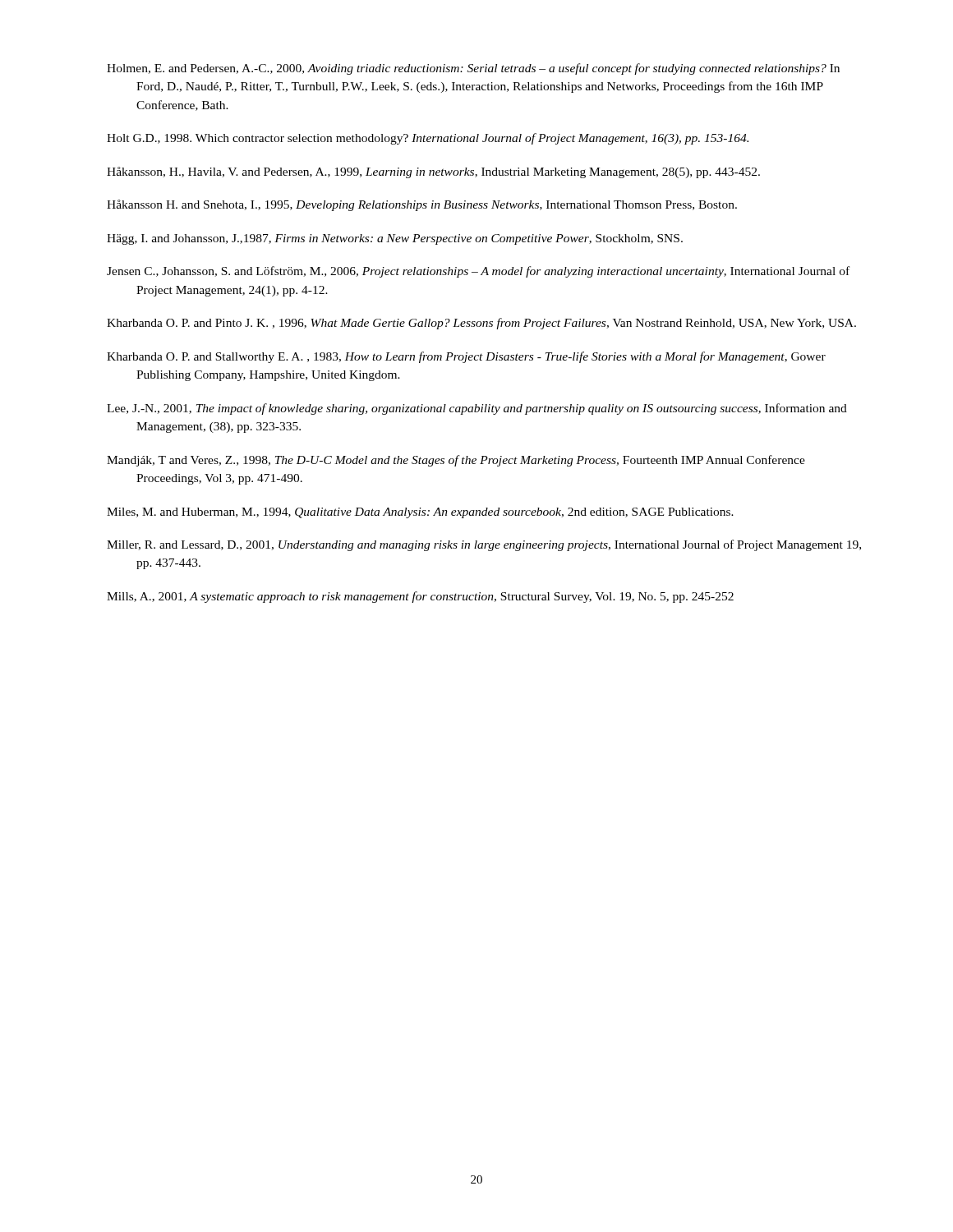Point to the block beginning "Miles, M. and Huberman, M., 1994, Qualitative"
Viewport: 953px width, 1232px height.
click(x=420, y=511)
